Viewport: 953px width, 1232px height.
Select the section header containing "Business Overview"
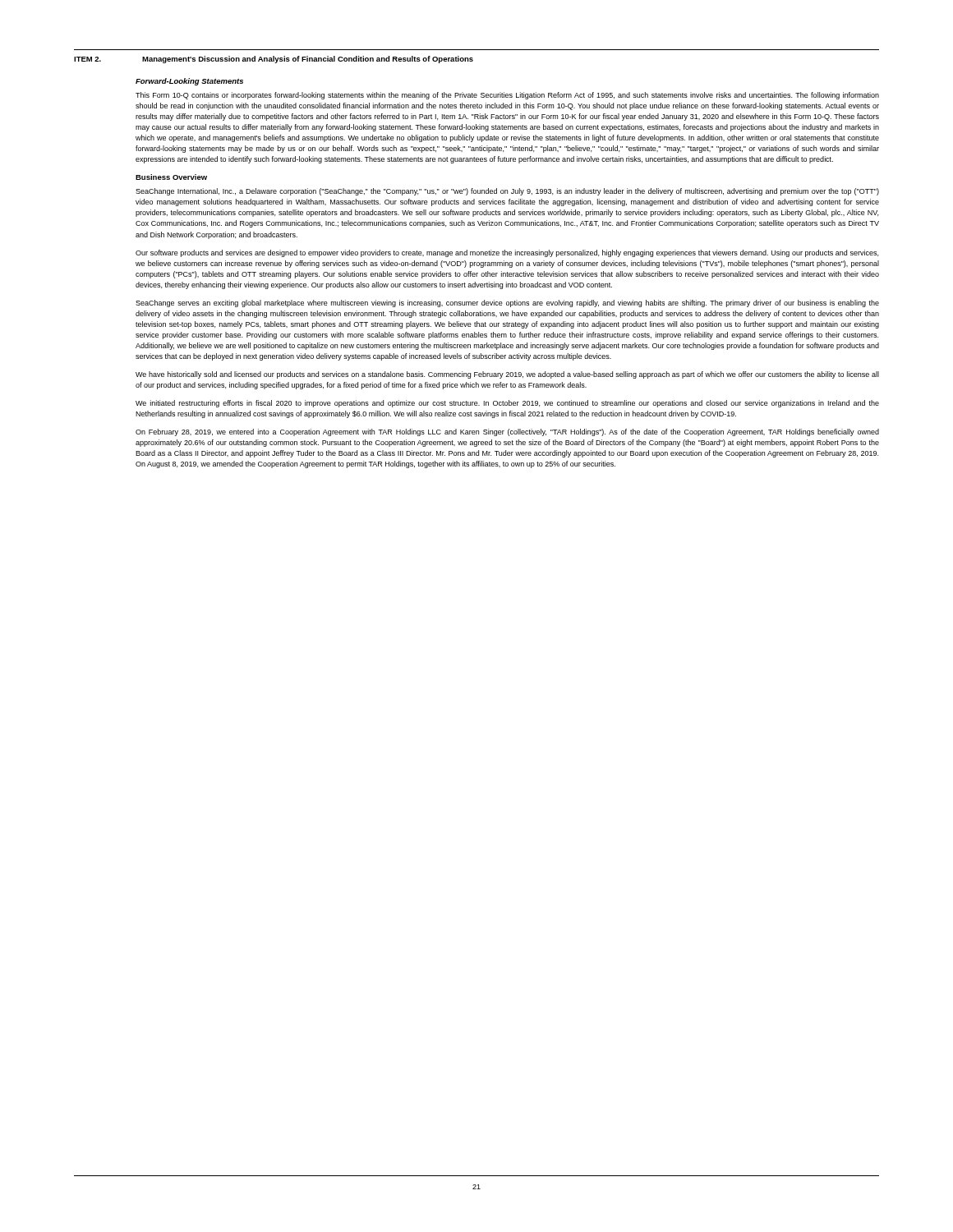tap(171, 177)
